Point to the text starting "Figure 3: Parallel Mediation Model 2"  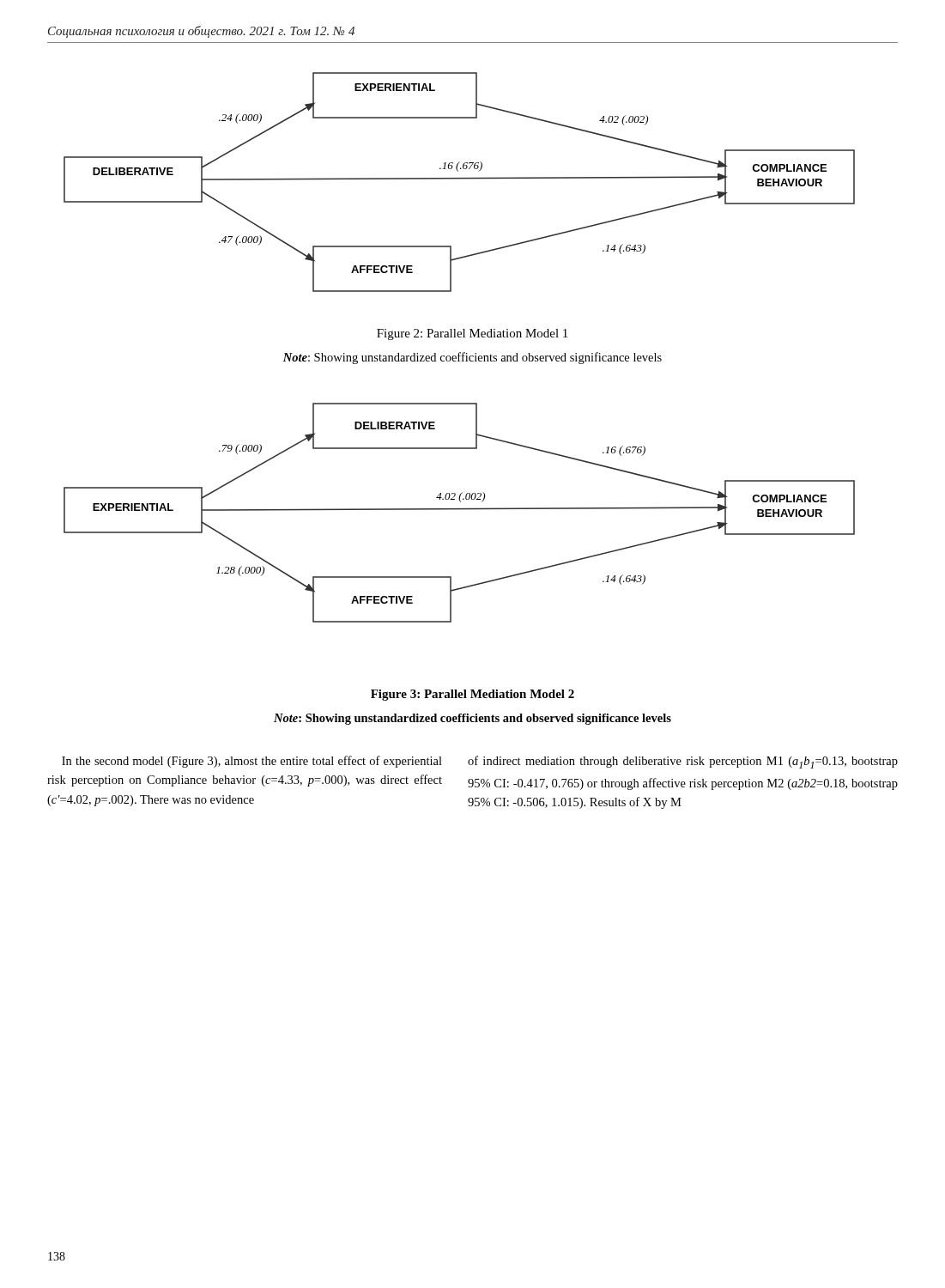coord(472,694)
